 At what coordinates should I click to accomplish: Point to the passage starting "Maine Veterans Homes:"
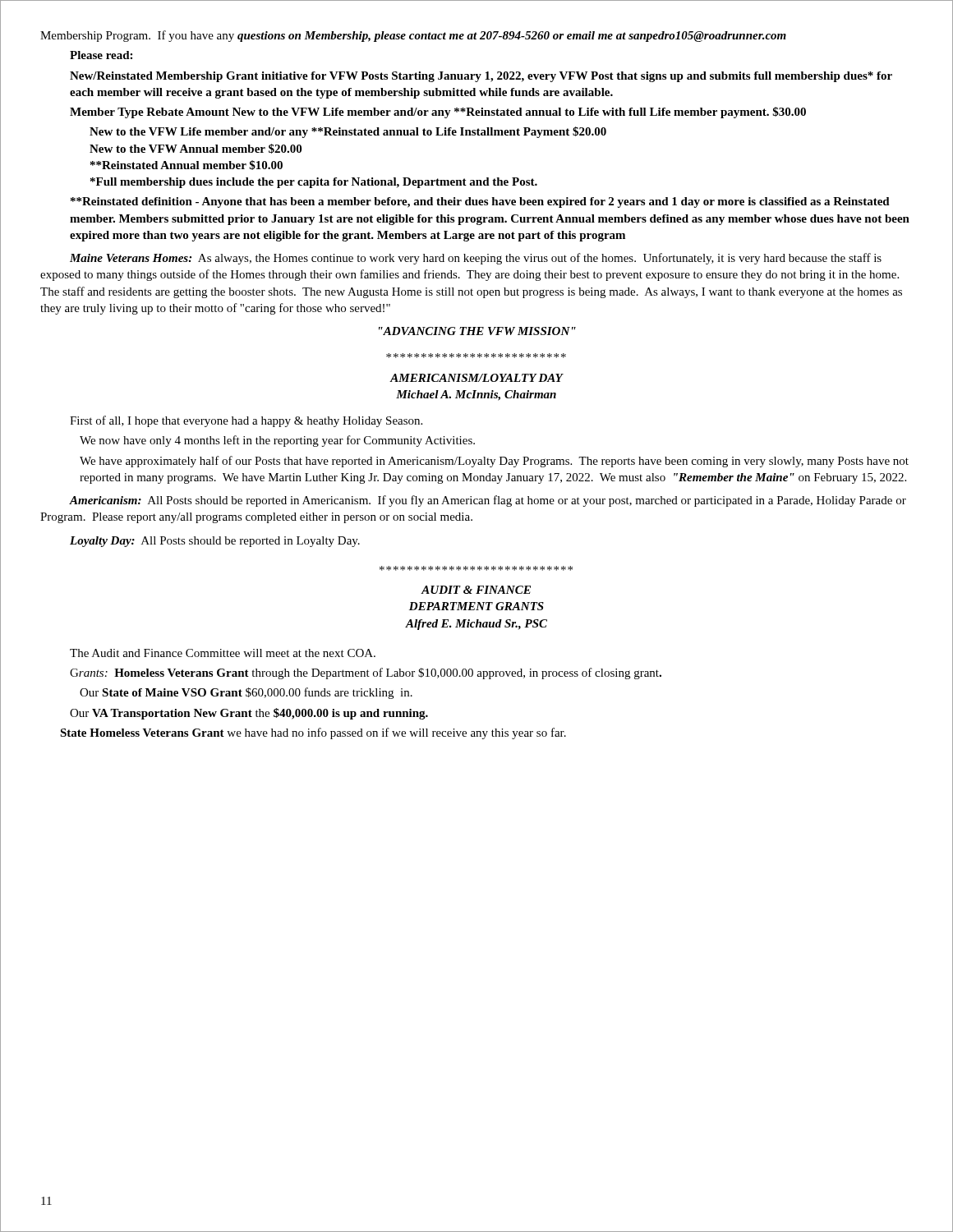coord(471,283)
